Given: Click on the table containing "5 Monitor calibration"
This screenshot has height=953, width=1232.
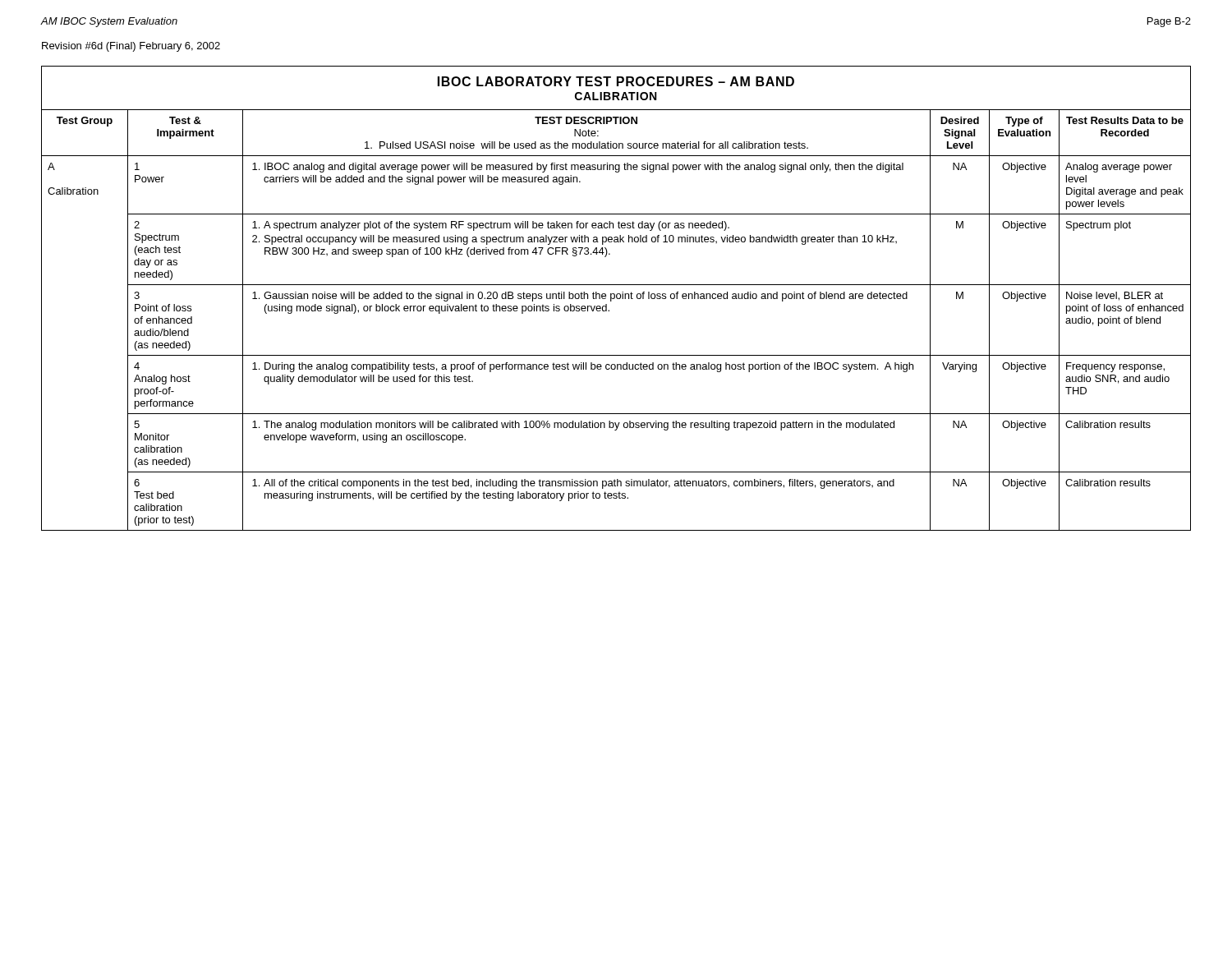Looking at the screenshot, I should tap(616, 298).
